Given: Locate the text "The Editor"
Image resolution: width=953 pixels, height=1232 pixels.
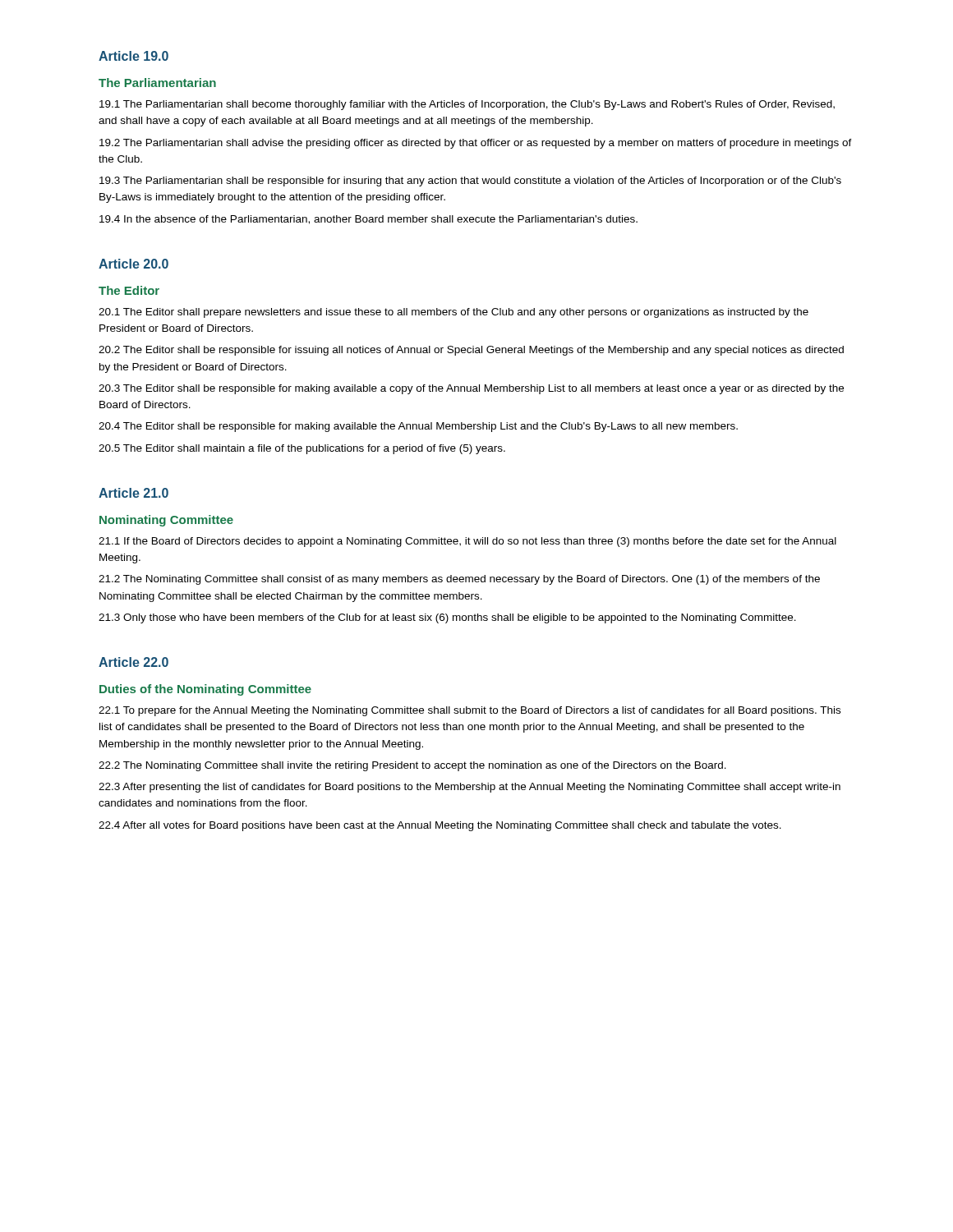Looking at the screenshot, I should click(129, 290).
